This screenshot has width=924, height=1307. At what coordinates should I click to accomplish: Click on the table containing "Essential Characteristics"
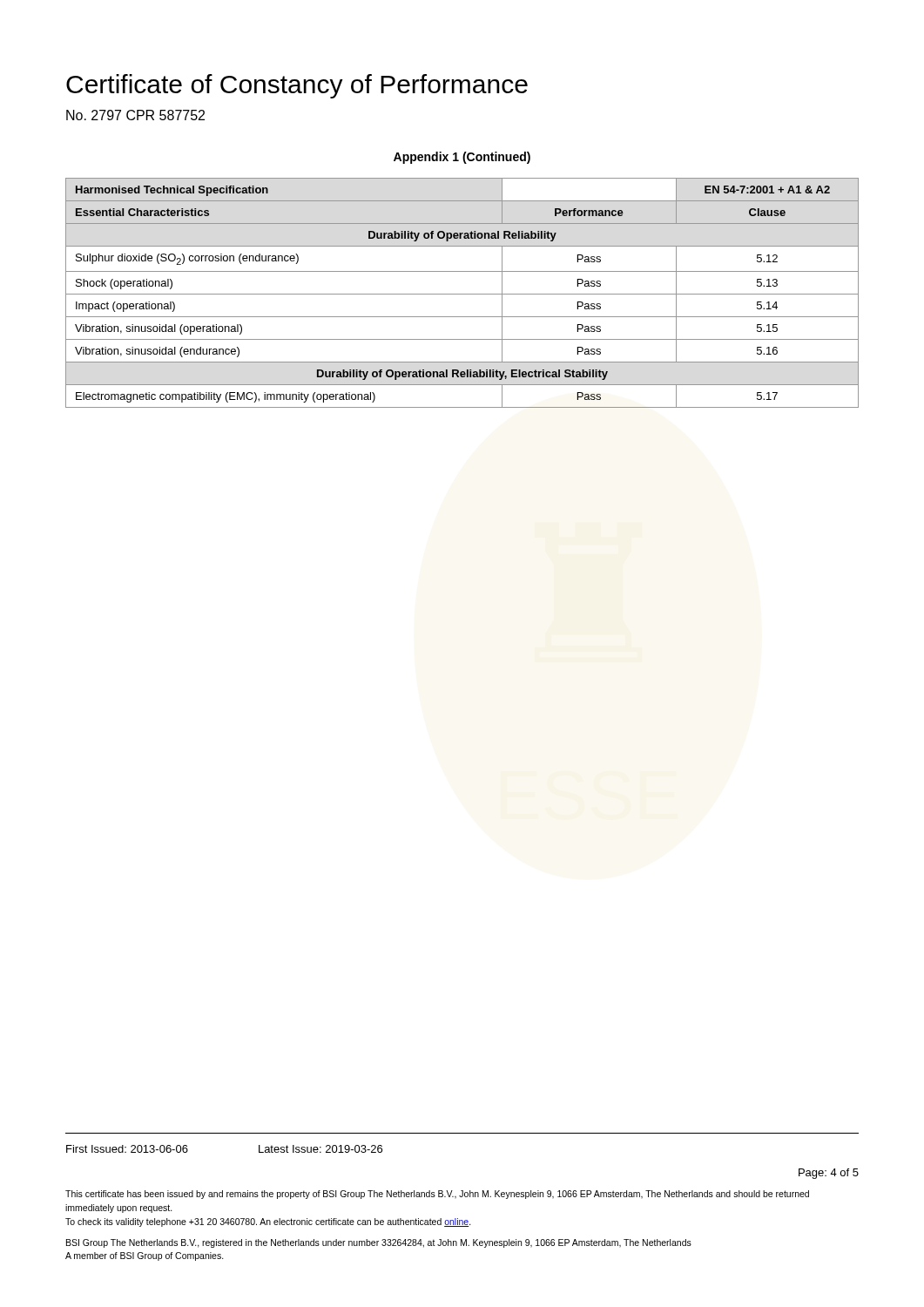point(462,293)
